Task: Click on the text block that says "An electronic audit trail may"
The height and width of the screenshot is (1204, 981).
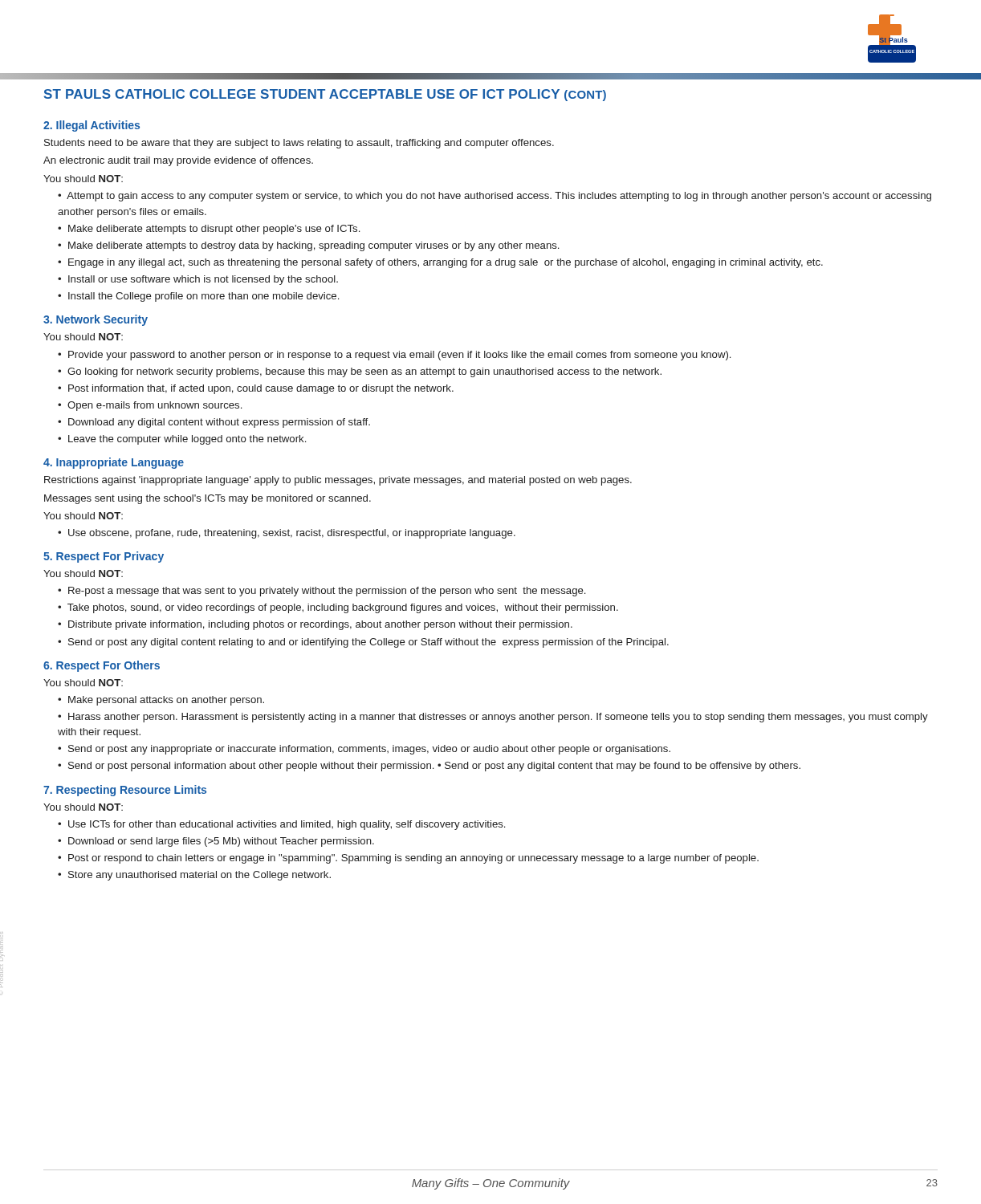Action: (x=179, y=160)
